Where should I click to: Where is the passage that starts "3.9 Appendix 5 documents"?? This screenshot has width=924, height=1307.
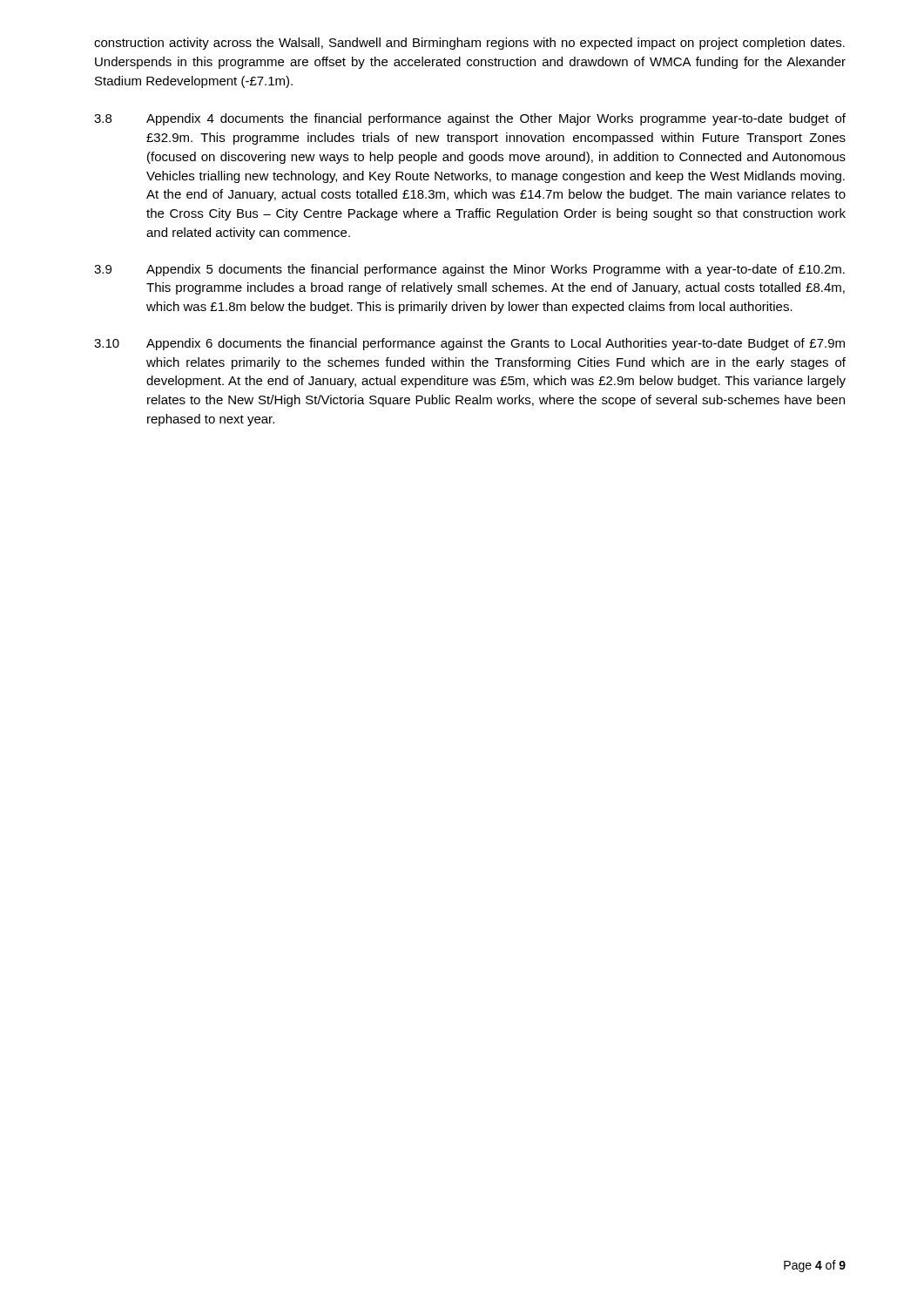coord(470,288)
